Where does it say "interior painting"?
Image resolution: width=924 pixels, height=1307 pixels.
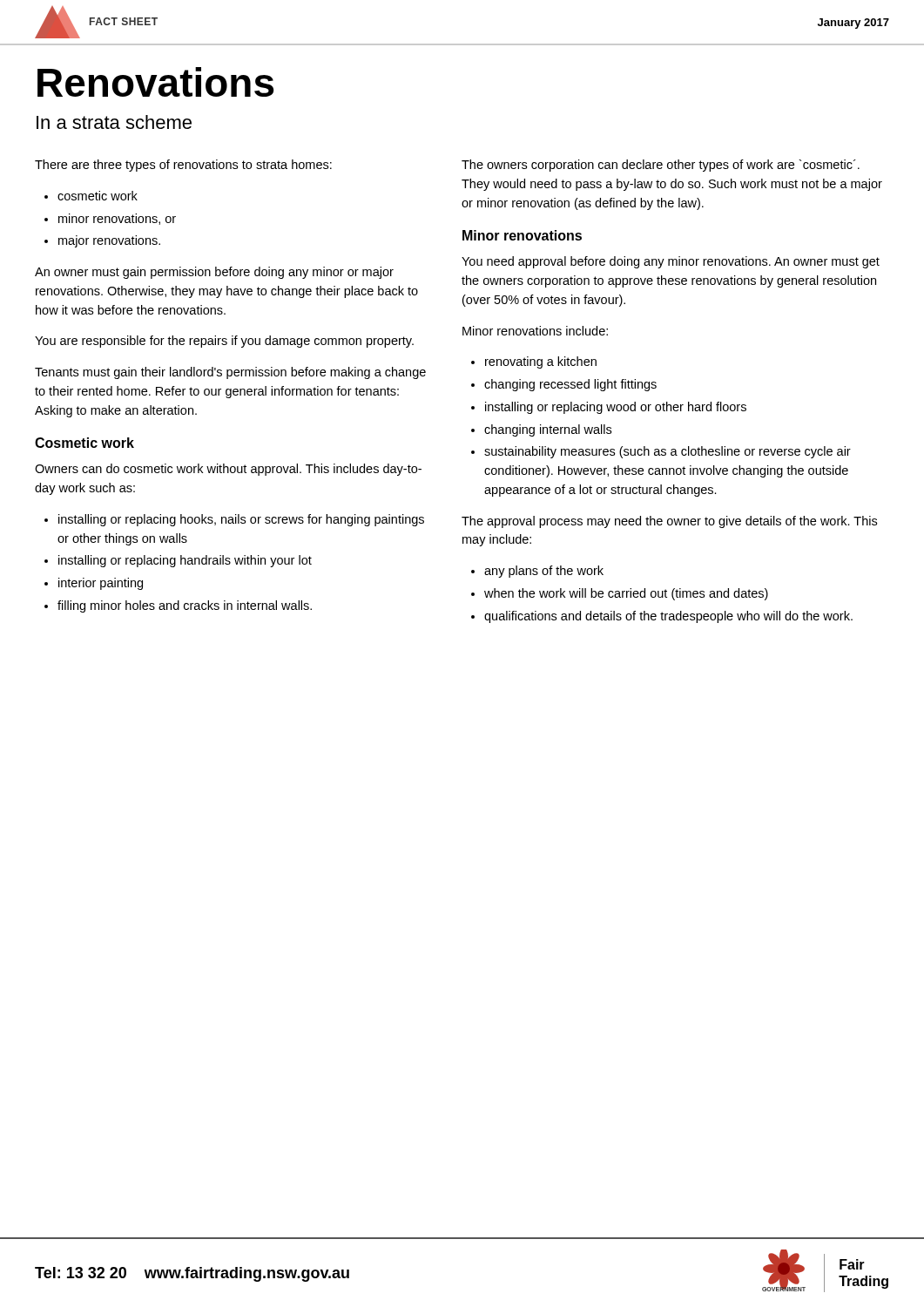pyautogui.click(x=101, y=583)
